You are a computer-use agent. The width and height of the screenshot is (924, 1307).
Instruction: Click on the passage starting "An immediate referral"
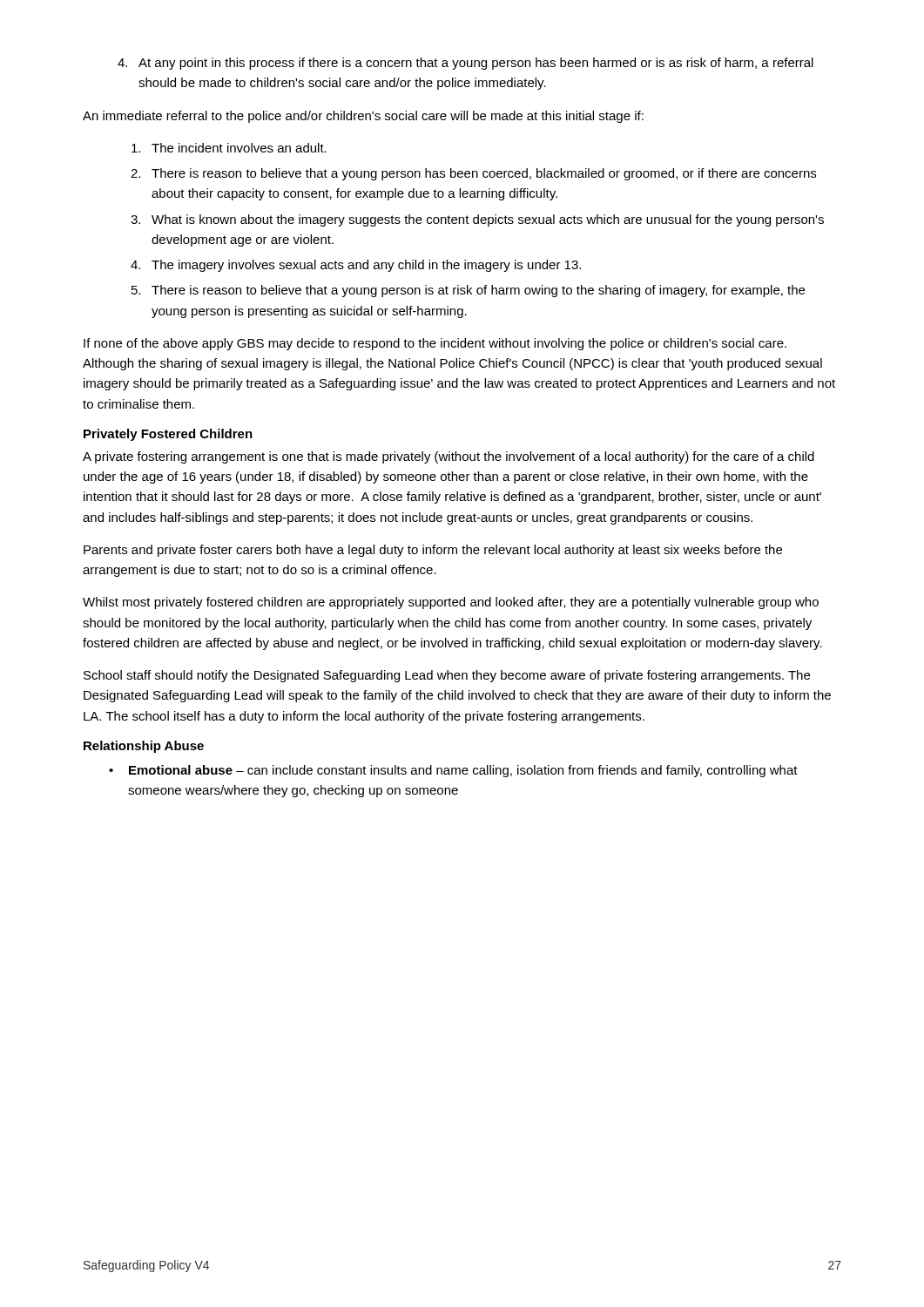(x=462, y=115)
